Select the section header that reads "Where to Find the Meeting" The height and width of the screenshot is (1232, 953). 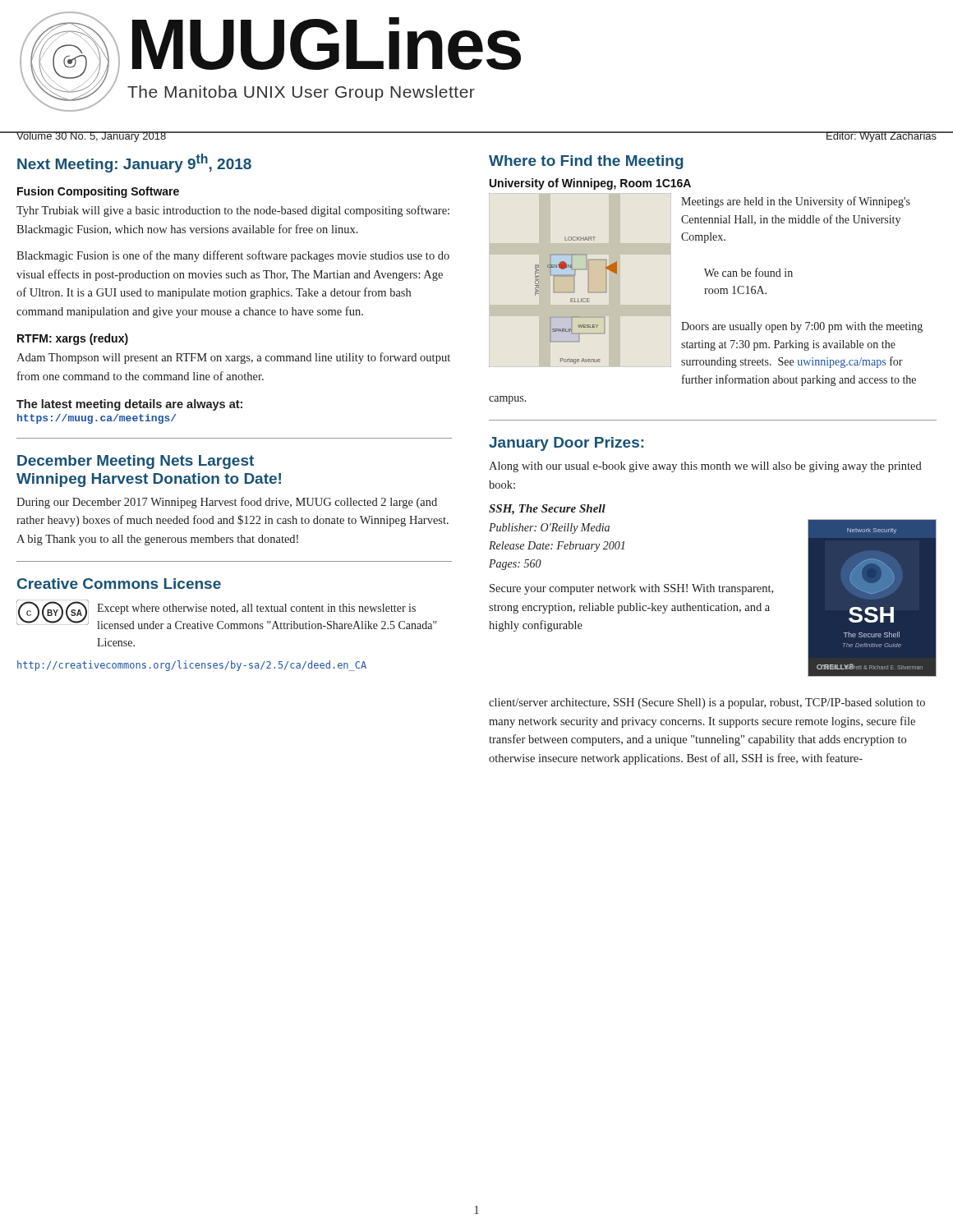coord(586,162)
